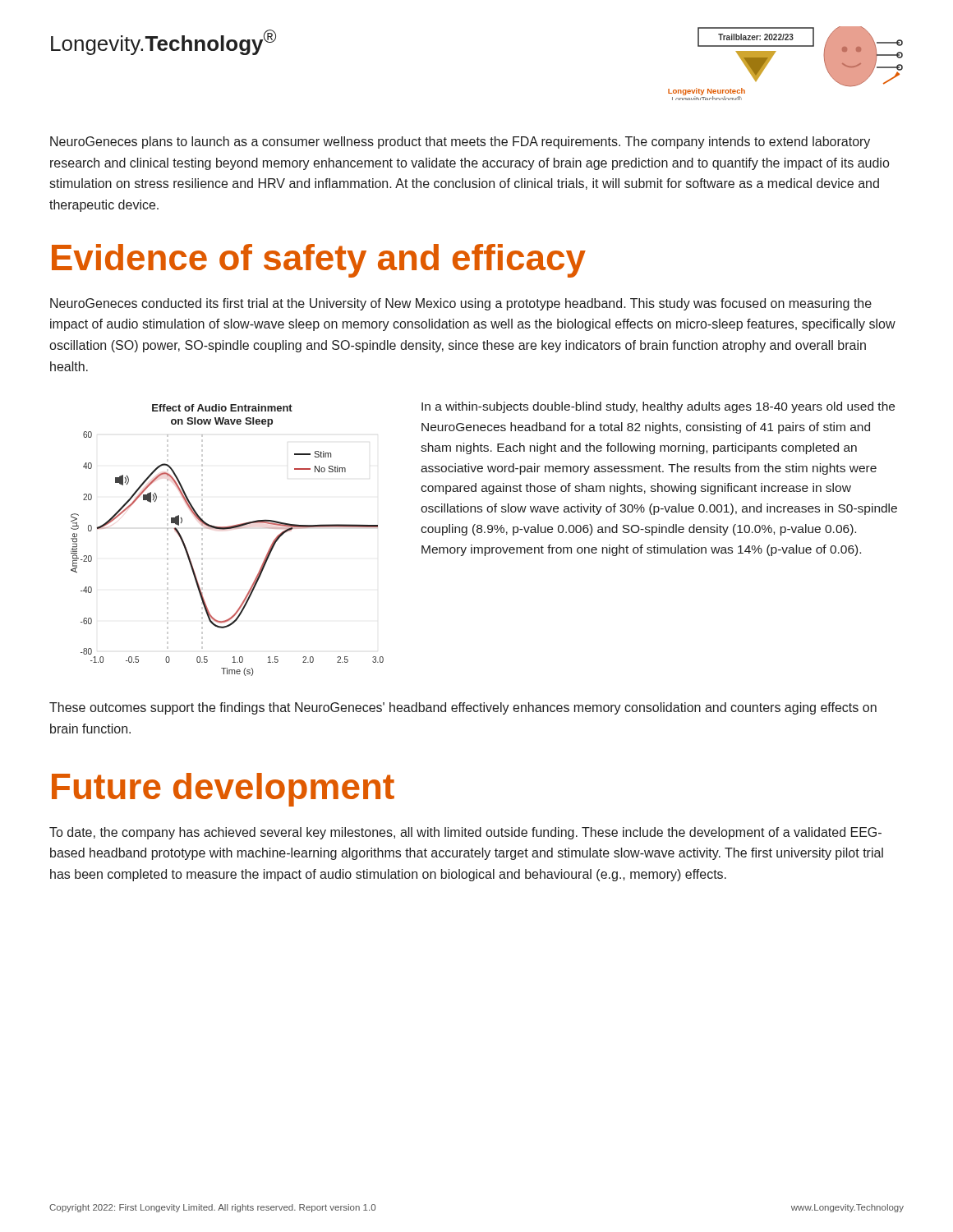Click on the region starting "Future development"

(223, 790)
